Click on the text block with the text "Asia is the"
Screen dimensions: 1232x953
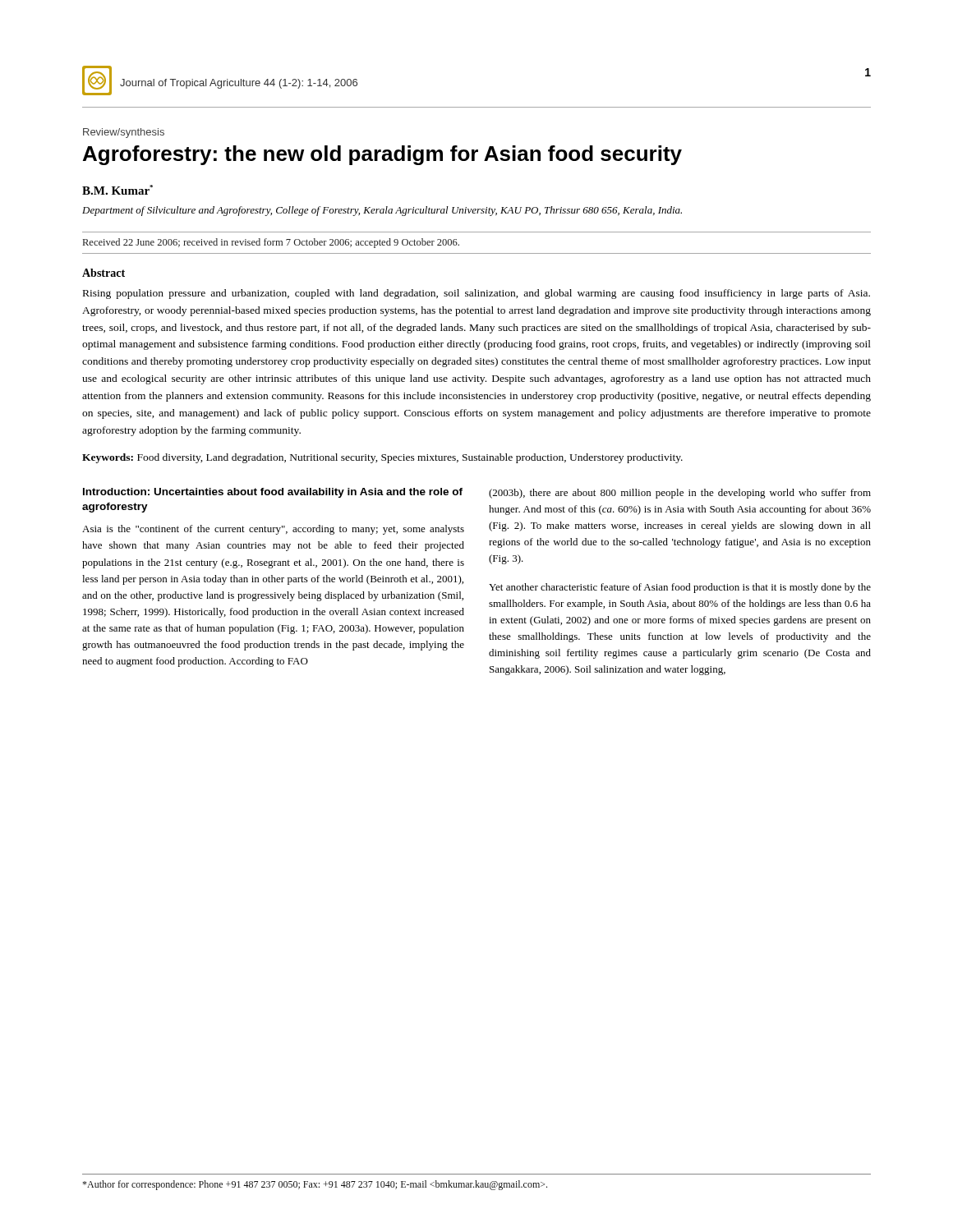pyautogui.click(x=273, y=595)
